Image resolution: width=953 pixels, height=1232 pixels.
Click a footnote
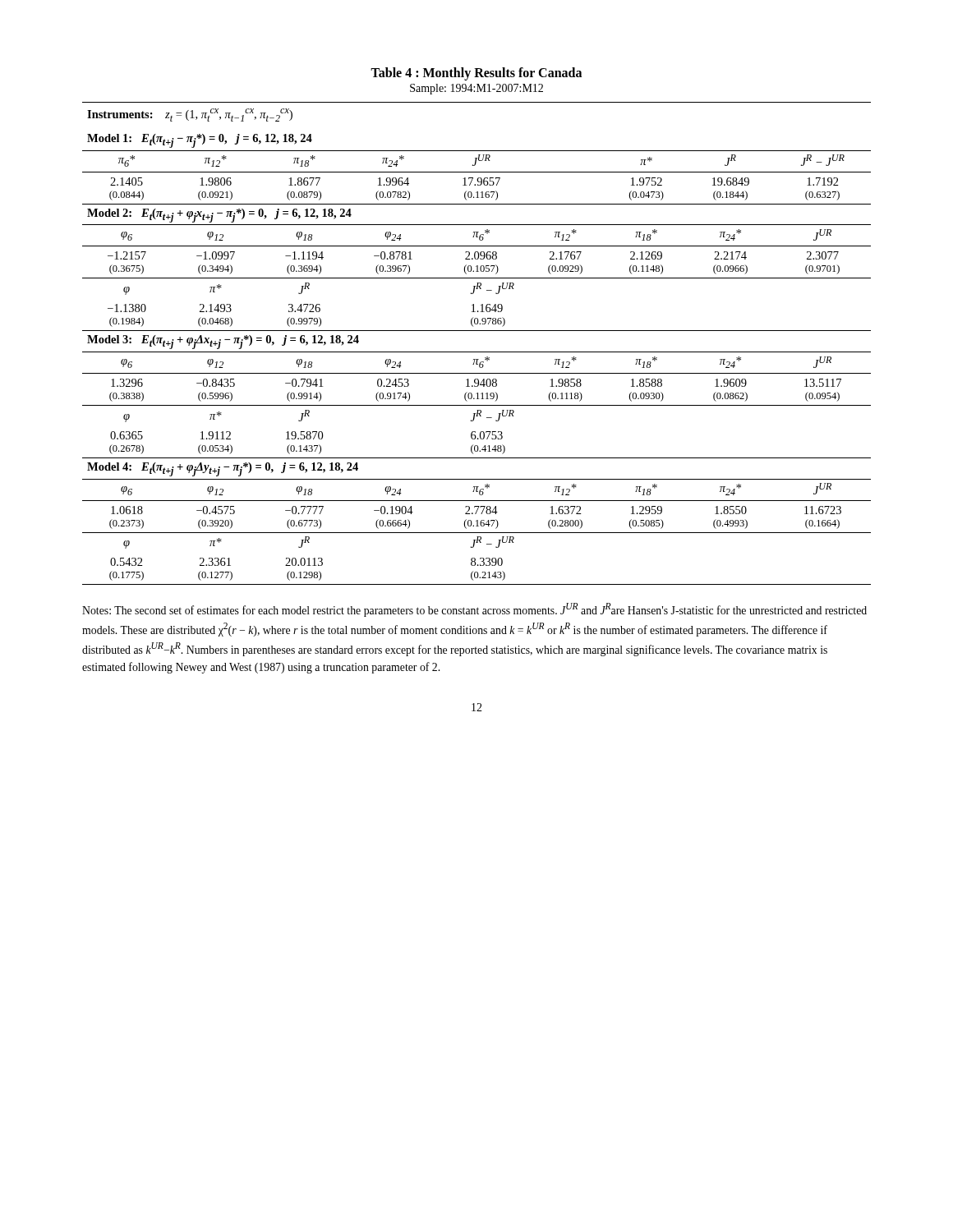coord(475,638)
